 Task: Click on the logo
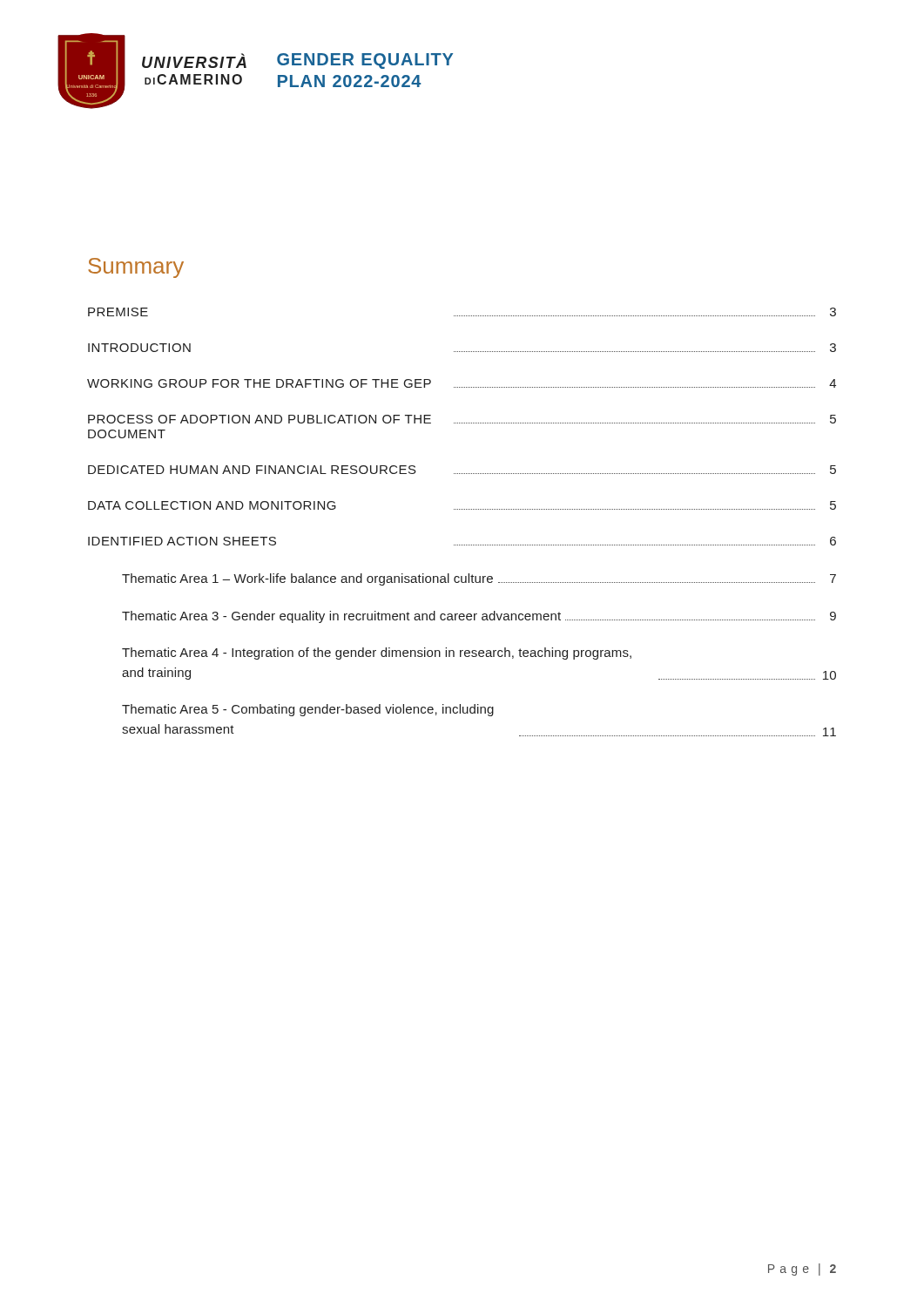tap(462, 71)
